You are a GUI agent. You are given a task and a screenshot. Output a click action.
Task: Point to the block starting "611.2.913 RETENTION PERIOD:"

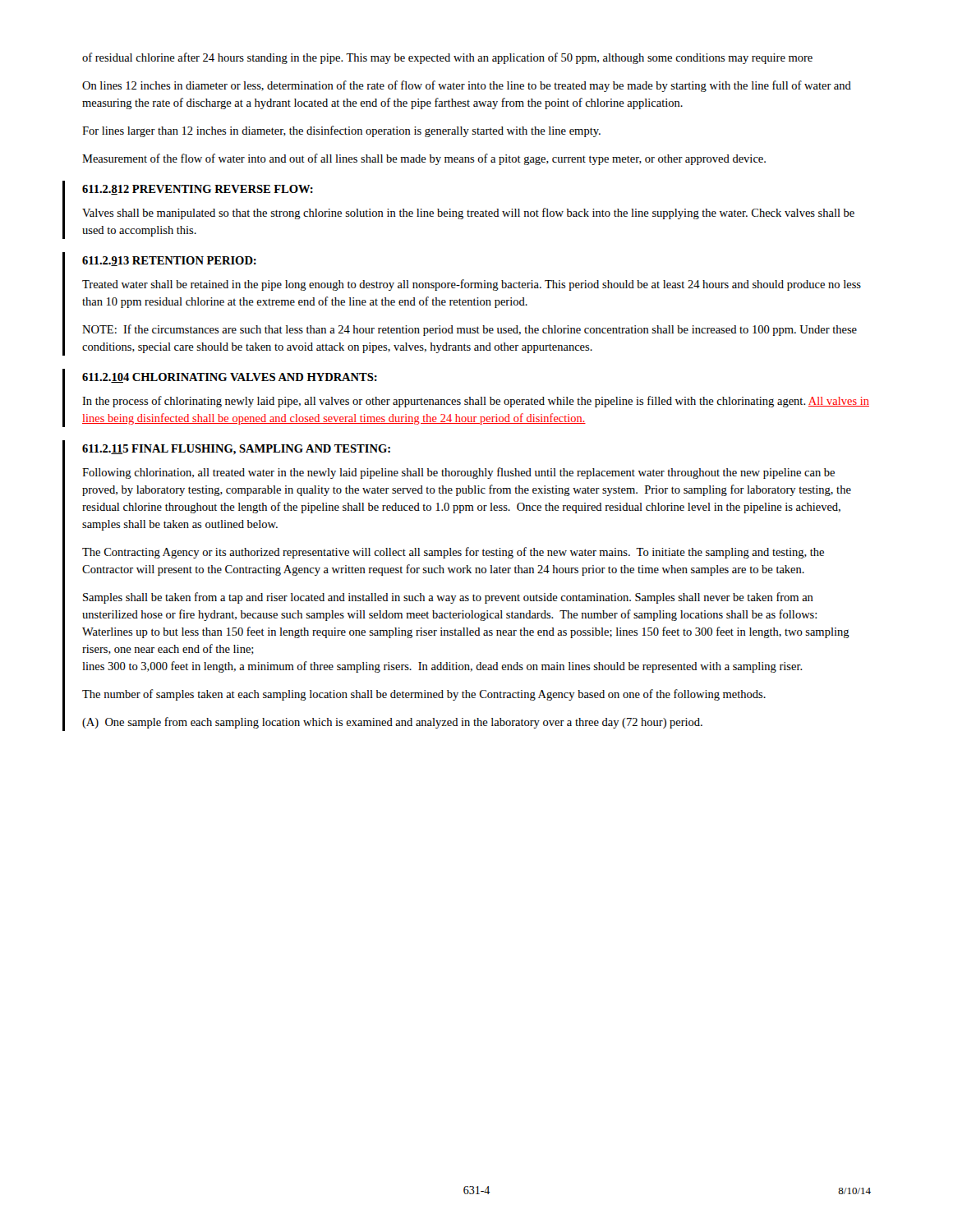pyautogui.click(x=170, y=261)
